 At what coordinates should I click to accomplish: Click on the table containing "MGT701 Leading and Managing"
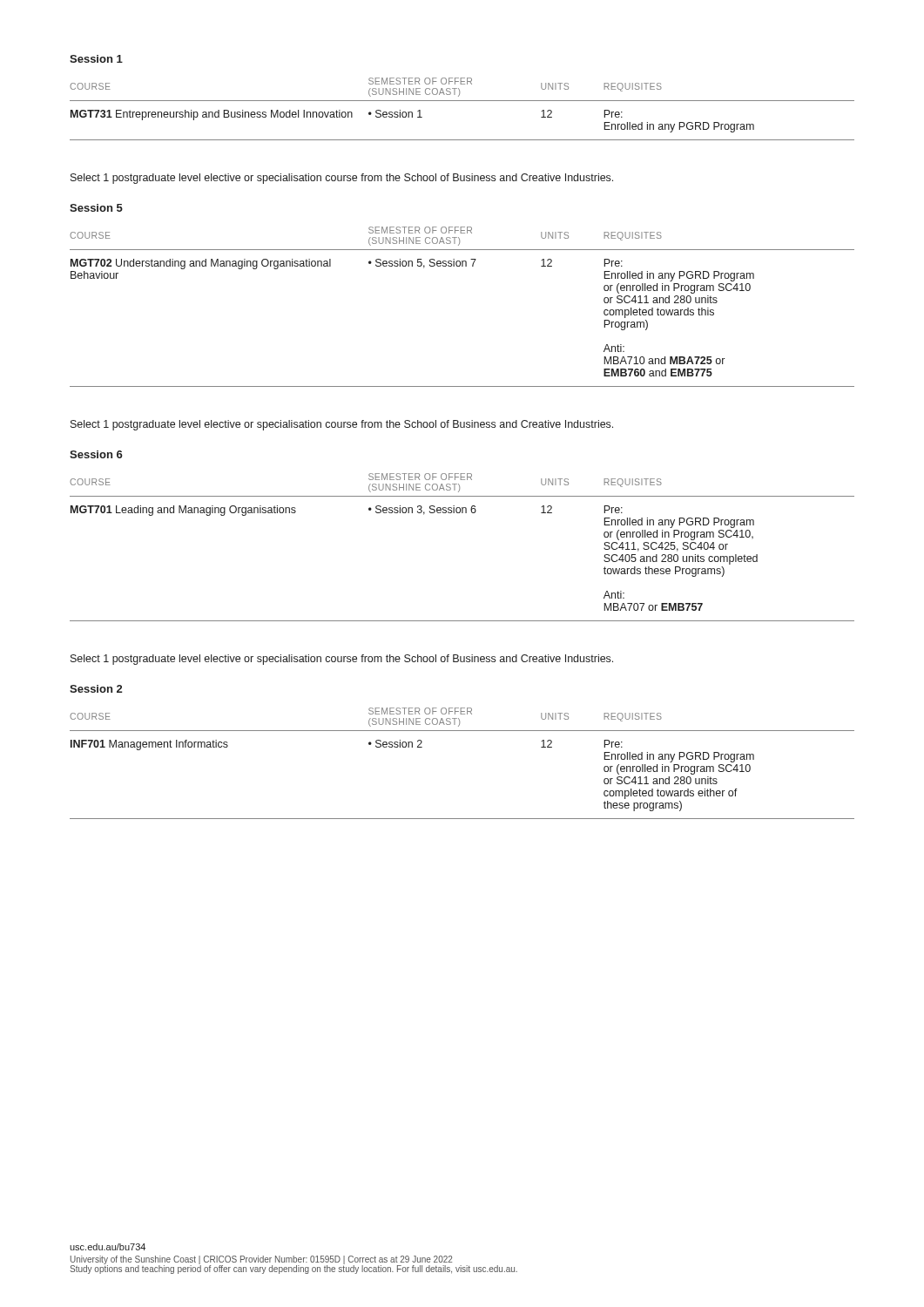coord(462,545)
